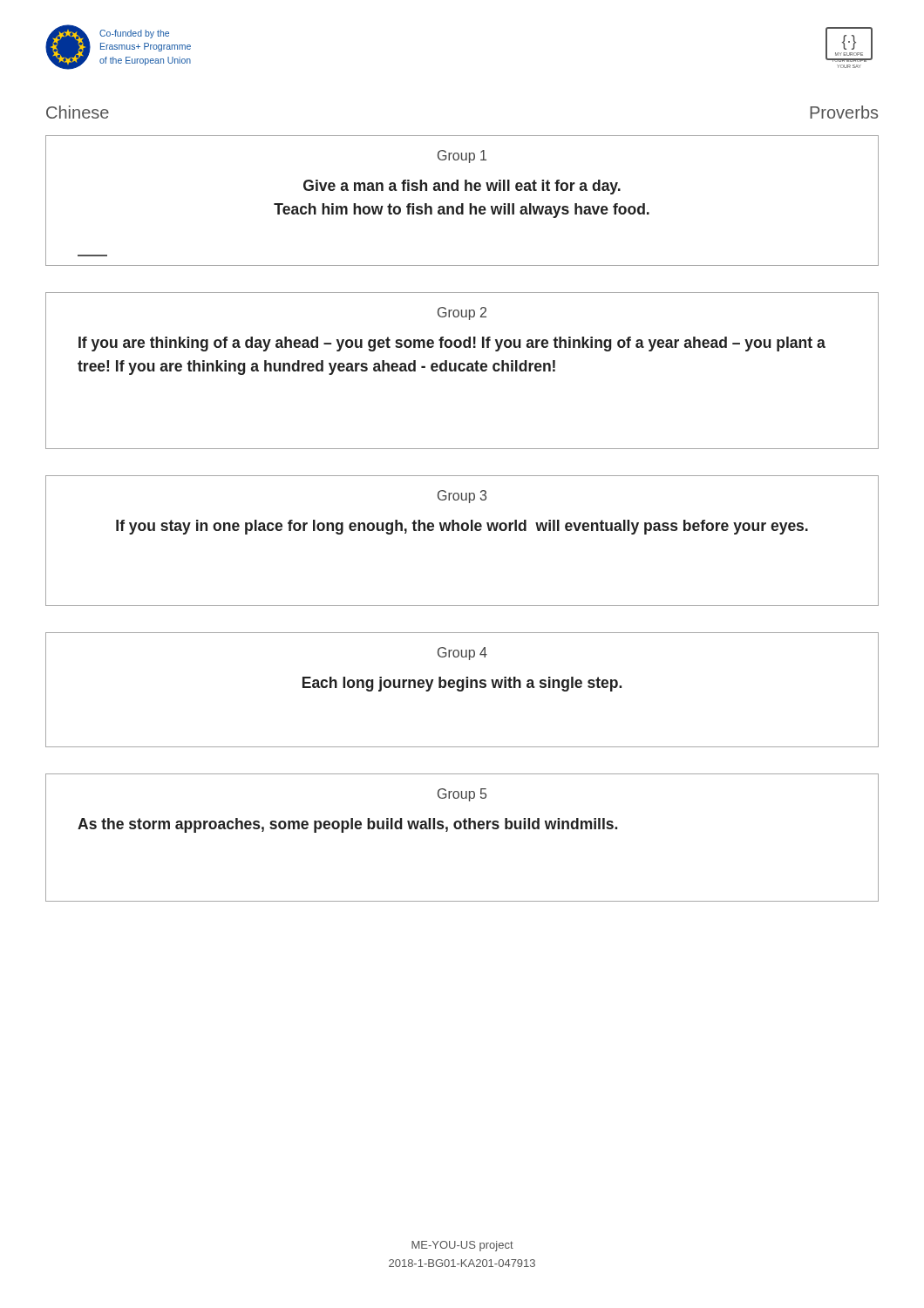Locate the text block with the text "Group 5 As the storm approaches, some people"
Screen dimensions: 1308x924
coord(462,814)
